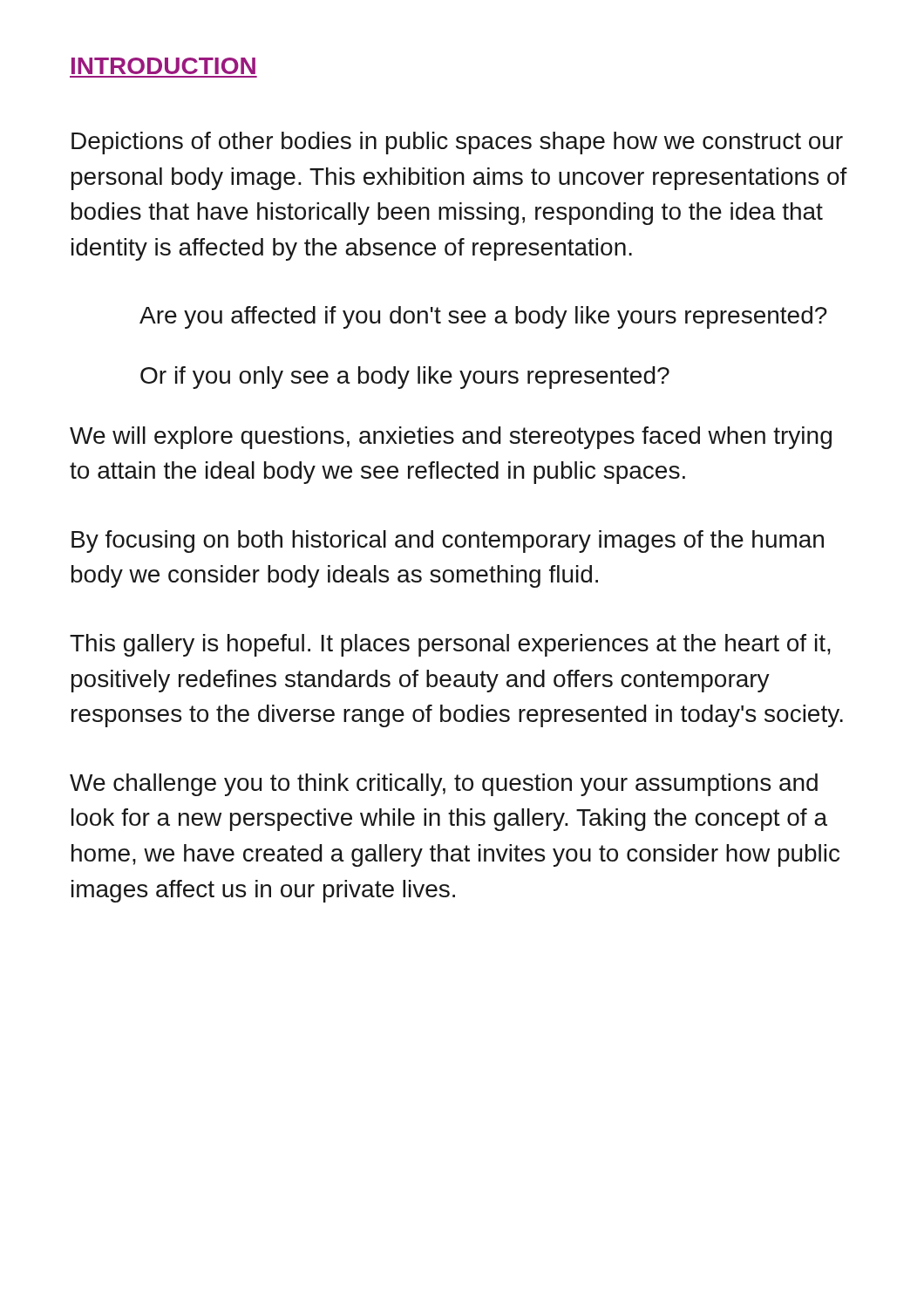Point to the block starting "We will explore"
924x1308 pixels.
[x=451, y=453]
